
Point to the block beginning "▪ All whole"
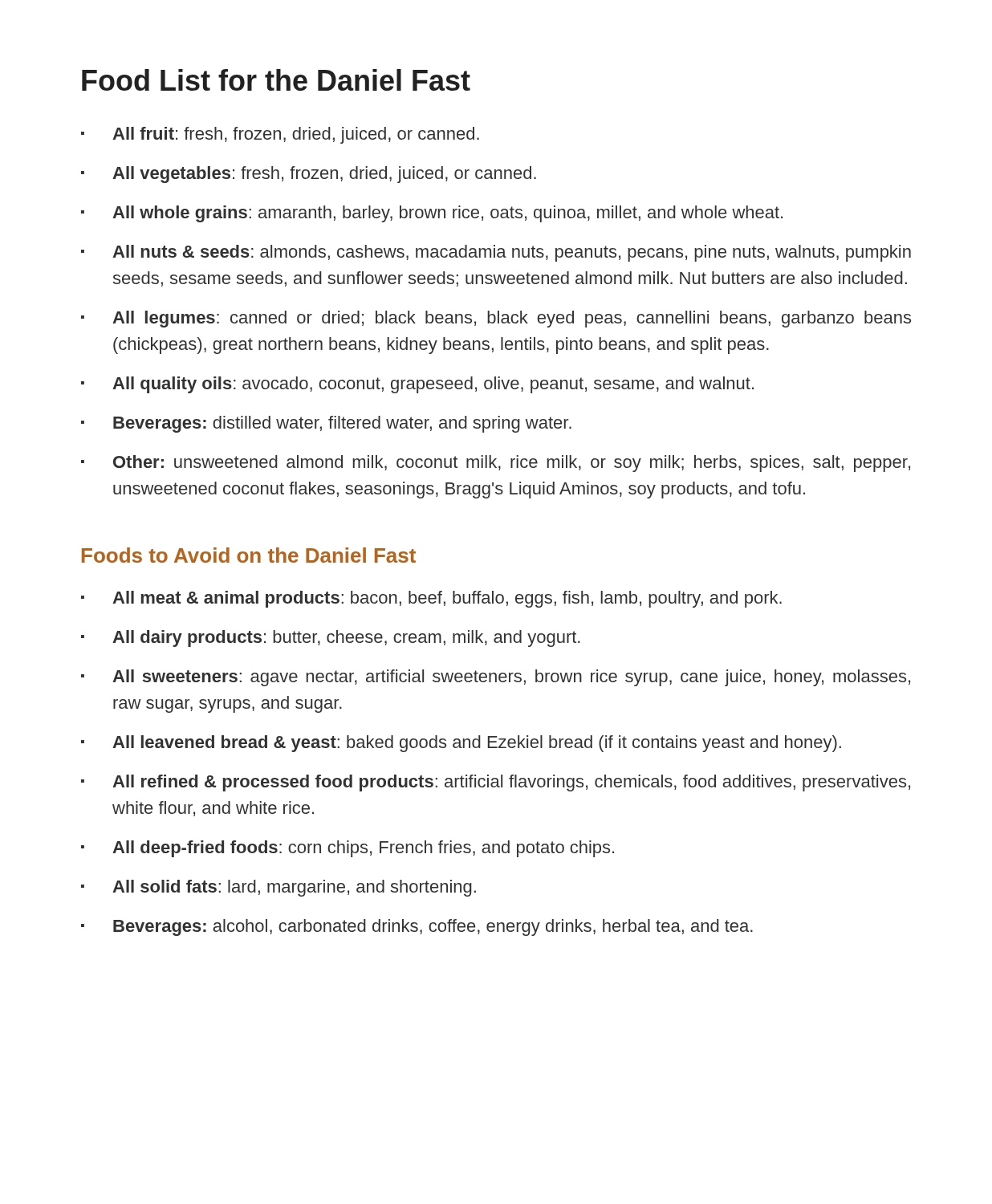(x=496, y=212)
